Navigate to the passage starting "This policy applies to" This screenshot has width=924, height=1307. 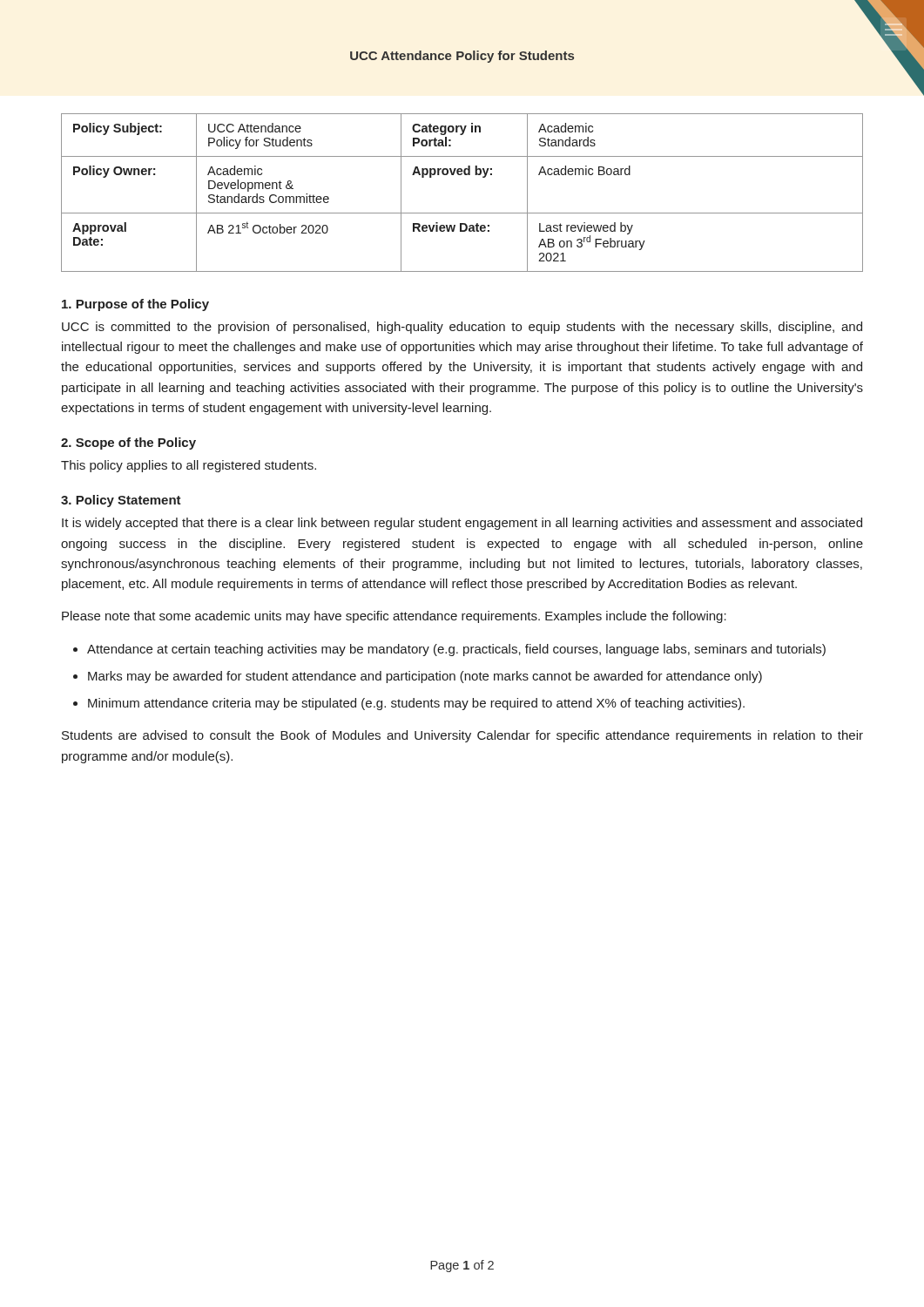[x=189, y=465]
